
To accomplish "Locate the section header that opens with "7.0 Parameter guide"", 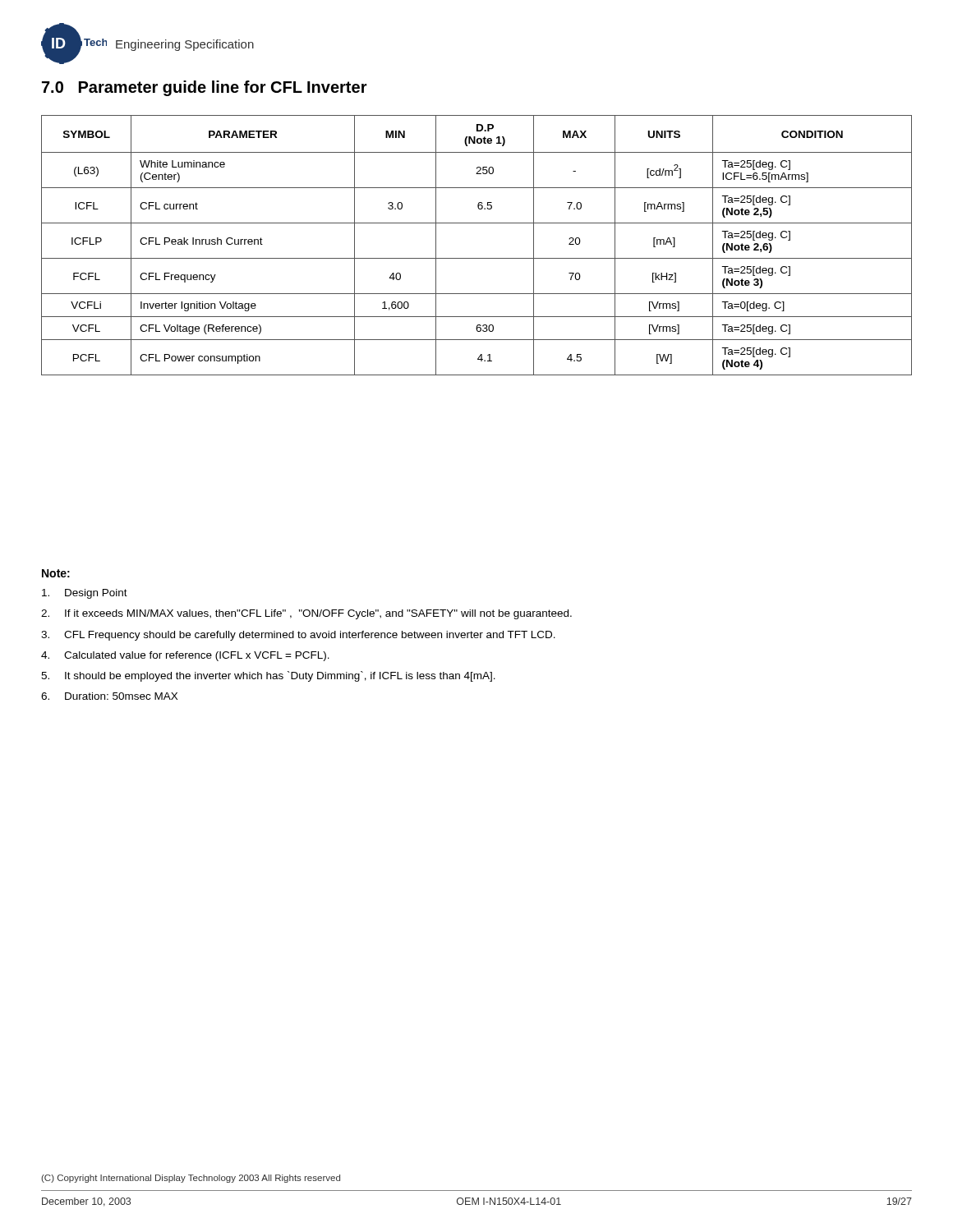I will (204, 87).
